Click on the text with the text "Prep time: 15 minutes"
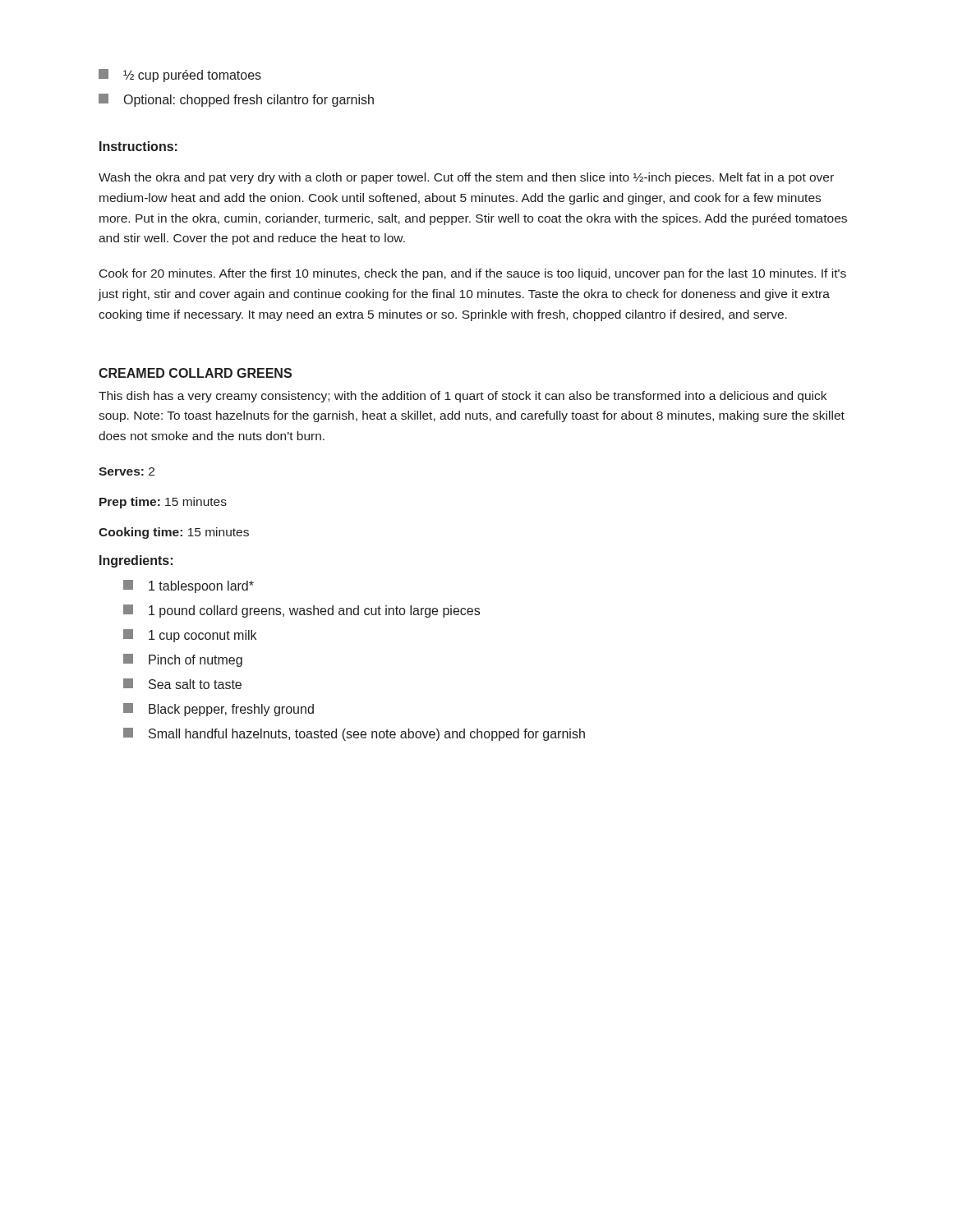 click(x=163, y=502)
